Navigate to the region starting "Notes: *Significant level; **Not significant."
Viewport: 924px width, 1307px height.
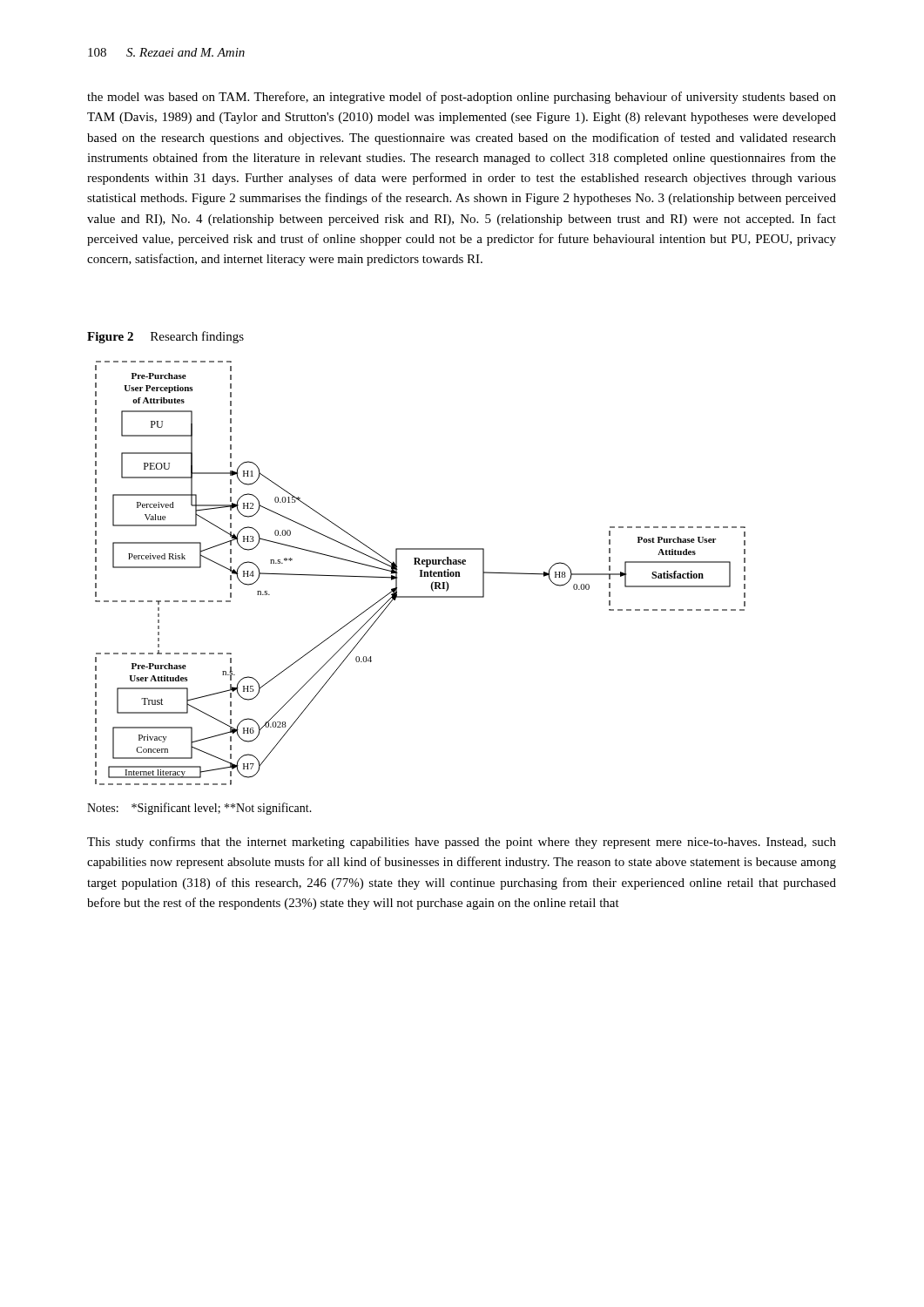(200, 808)
